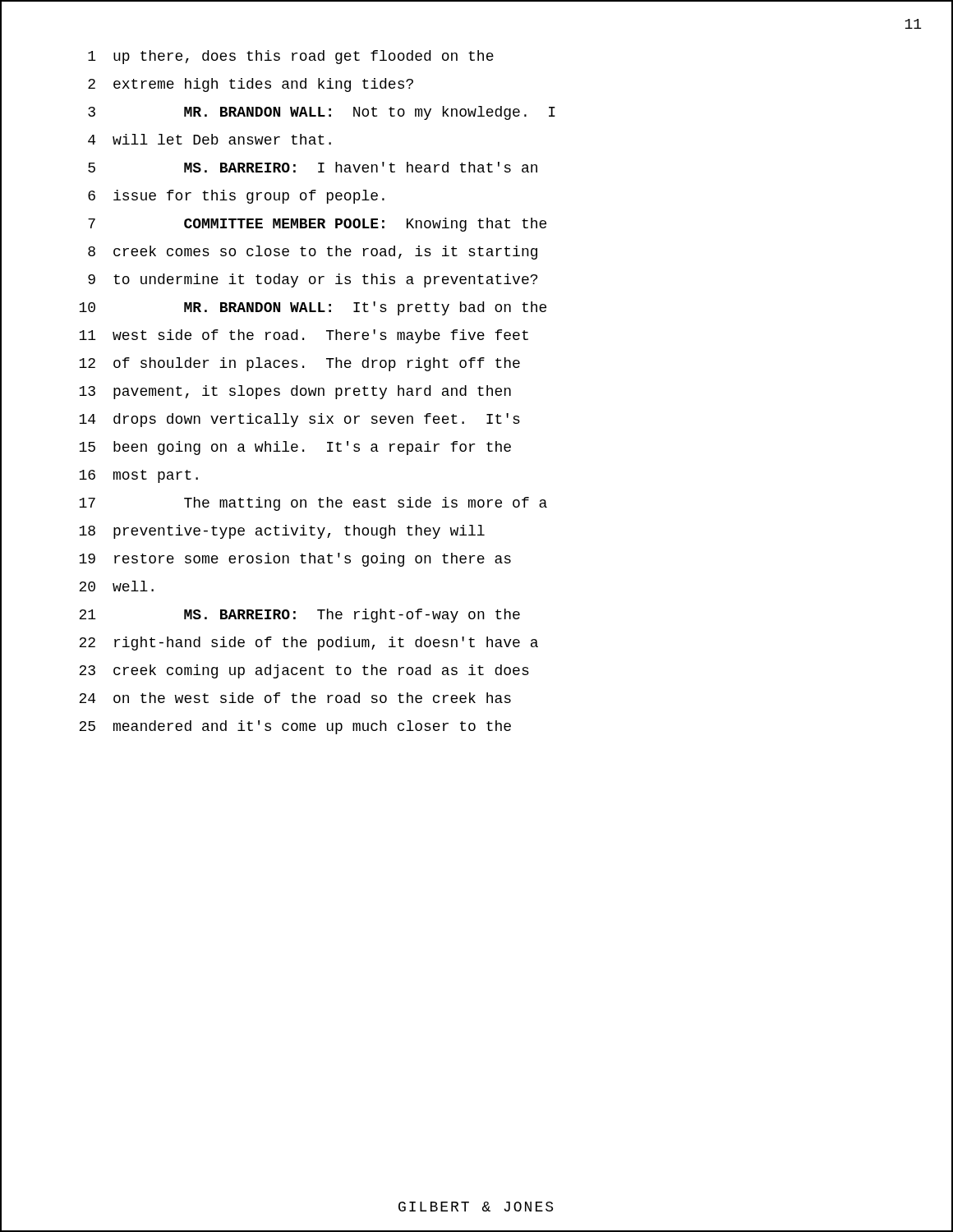Click the passage that begins "12 of shoulder in places. The drop right"
The width and height of the screenshot is (953, 1232).
pos(485,364)
